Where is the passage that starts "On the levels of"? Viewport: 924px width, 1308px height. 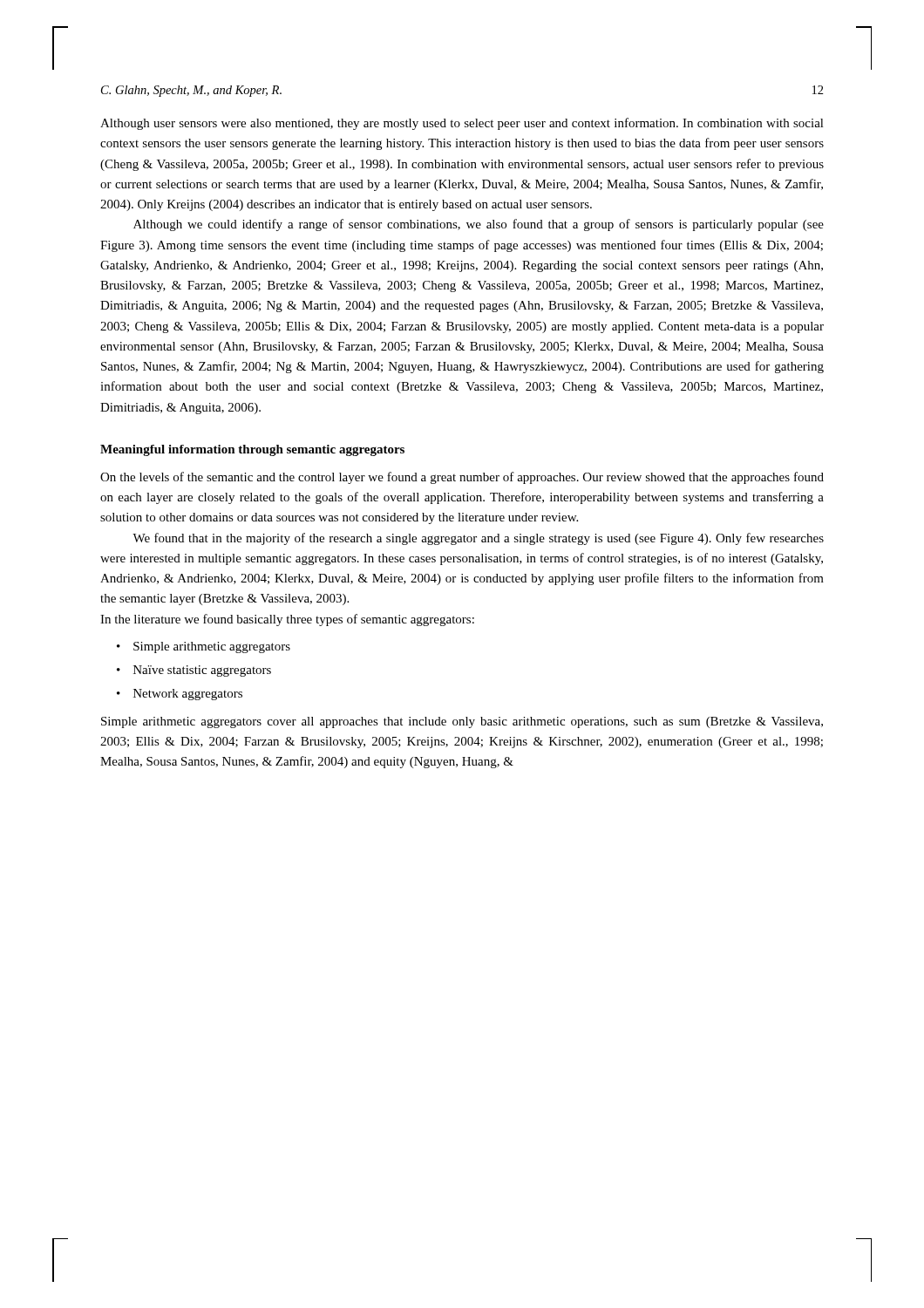[462, 498]
